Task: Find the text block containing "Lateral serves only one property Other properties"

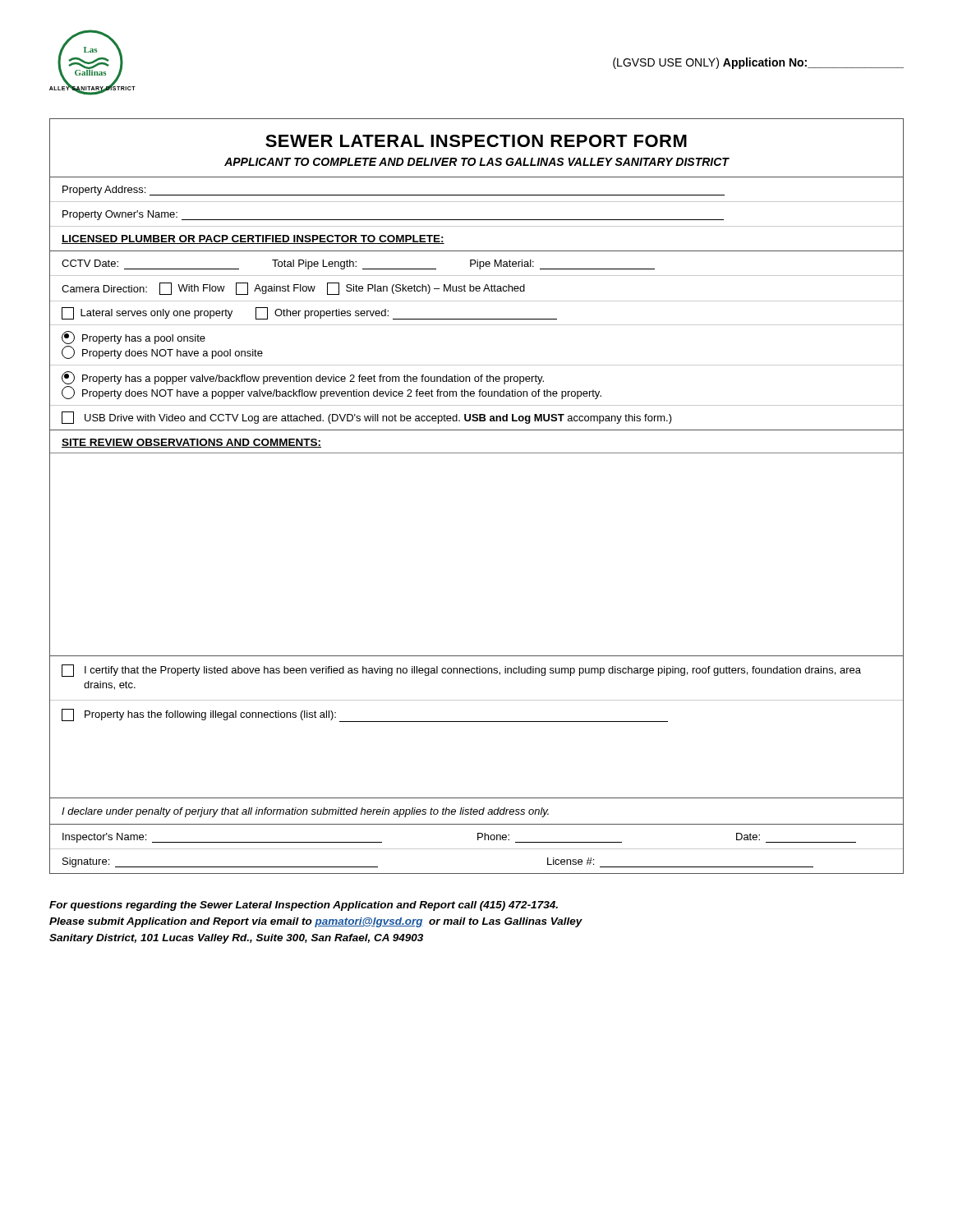Action: click(x=309, y=313)
